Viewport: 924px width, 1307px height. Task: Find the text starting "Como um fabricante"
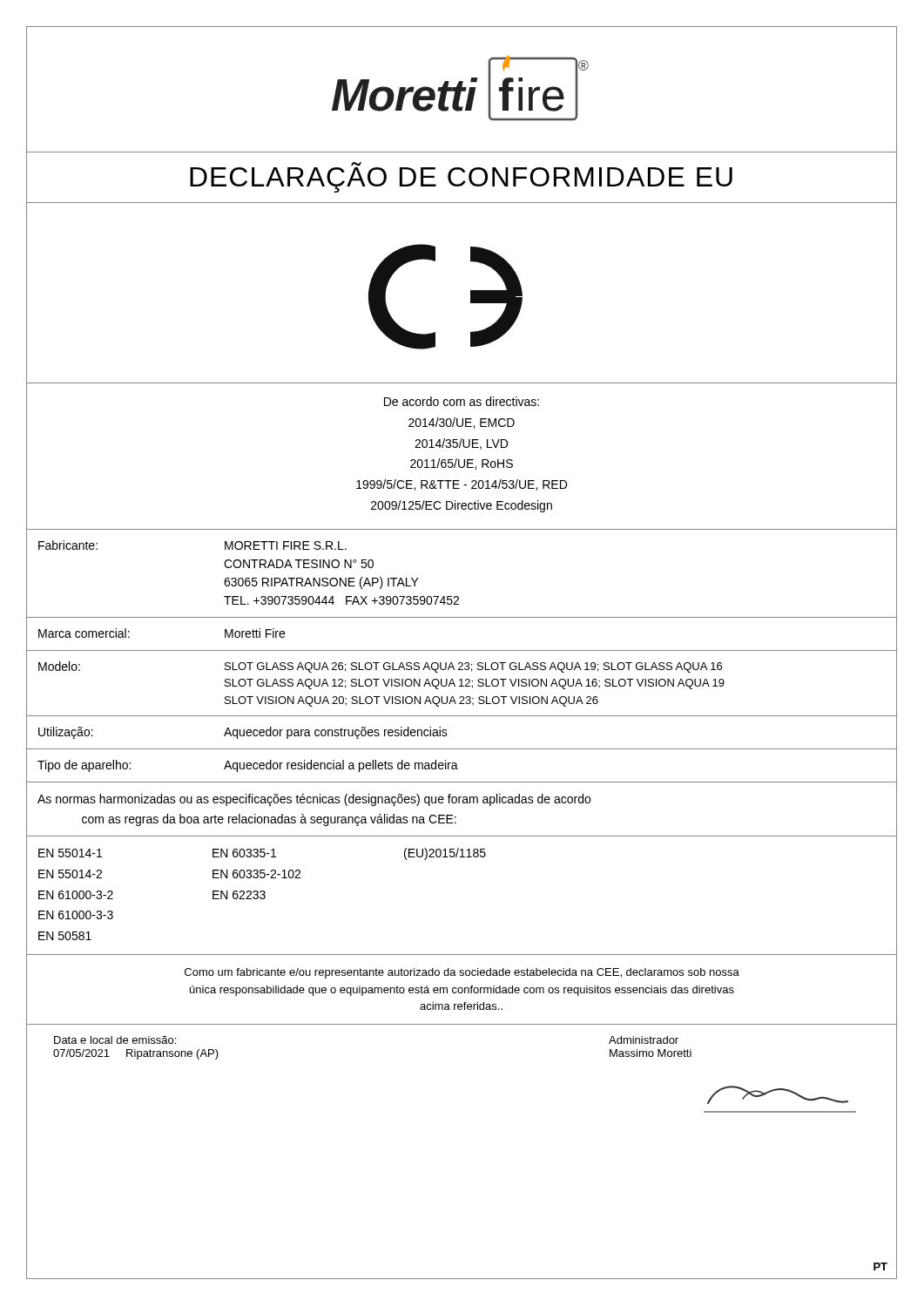click(x=462, y=989)
